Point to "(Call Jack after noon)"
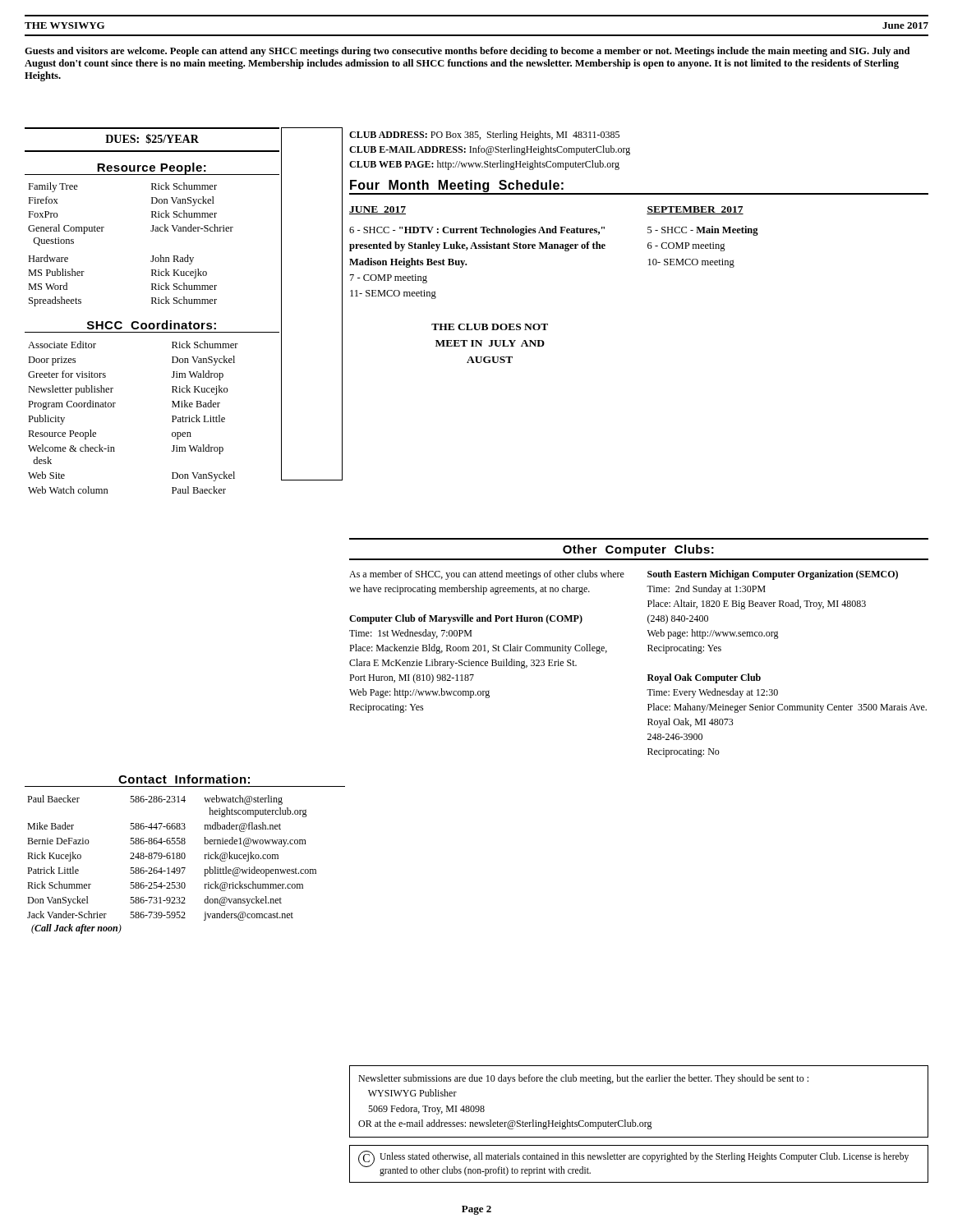This screenshot has width=953, height=1232. point(76,928)
